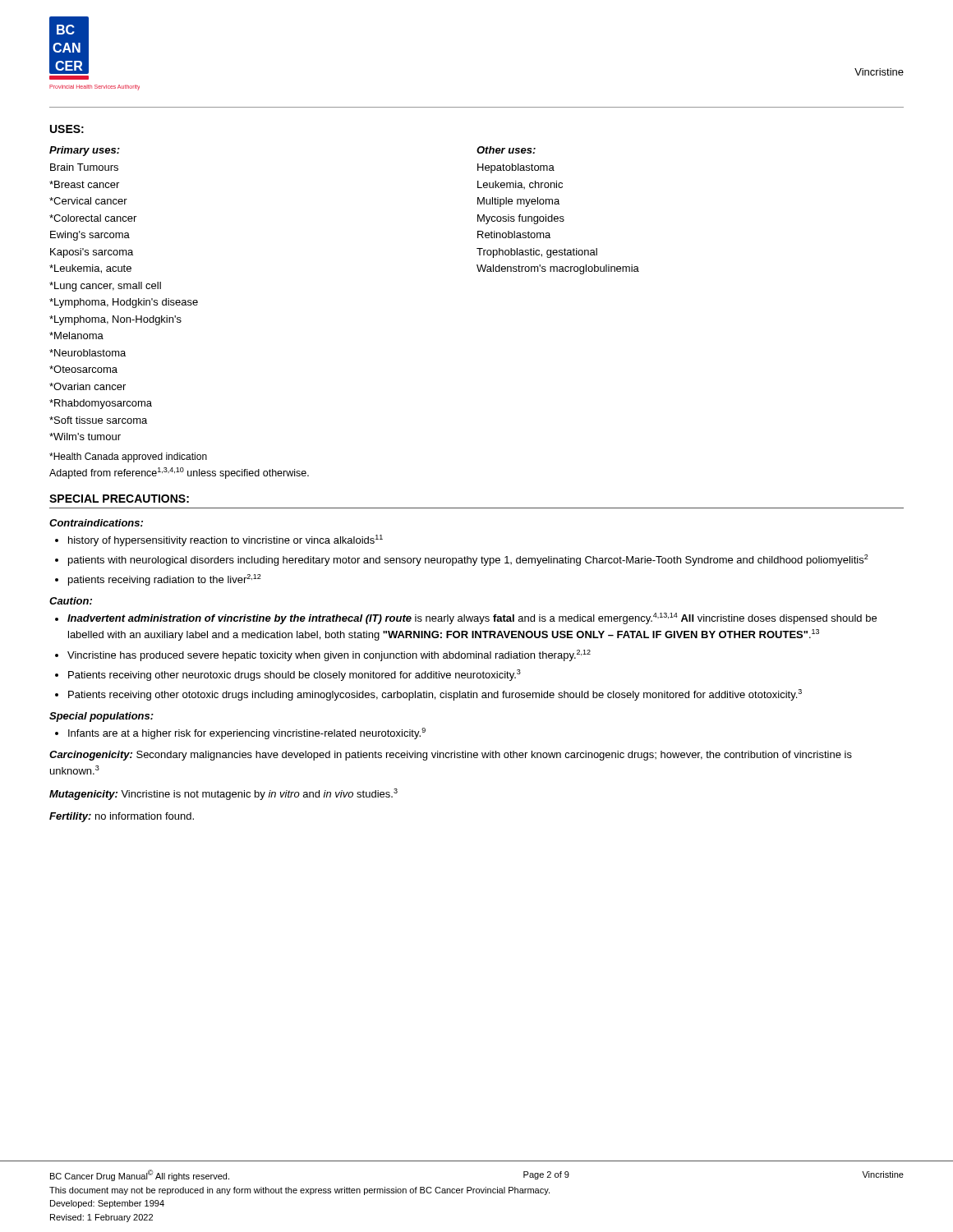Viewport: 953px width, 1232px height.
Task: Click the passage that begins "Infants are at a higher risk"
Action: (247, 733)
